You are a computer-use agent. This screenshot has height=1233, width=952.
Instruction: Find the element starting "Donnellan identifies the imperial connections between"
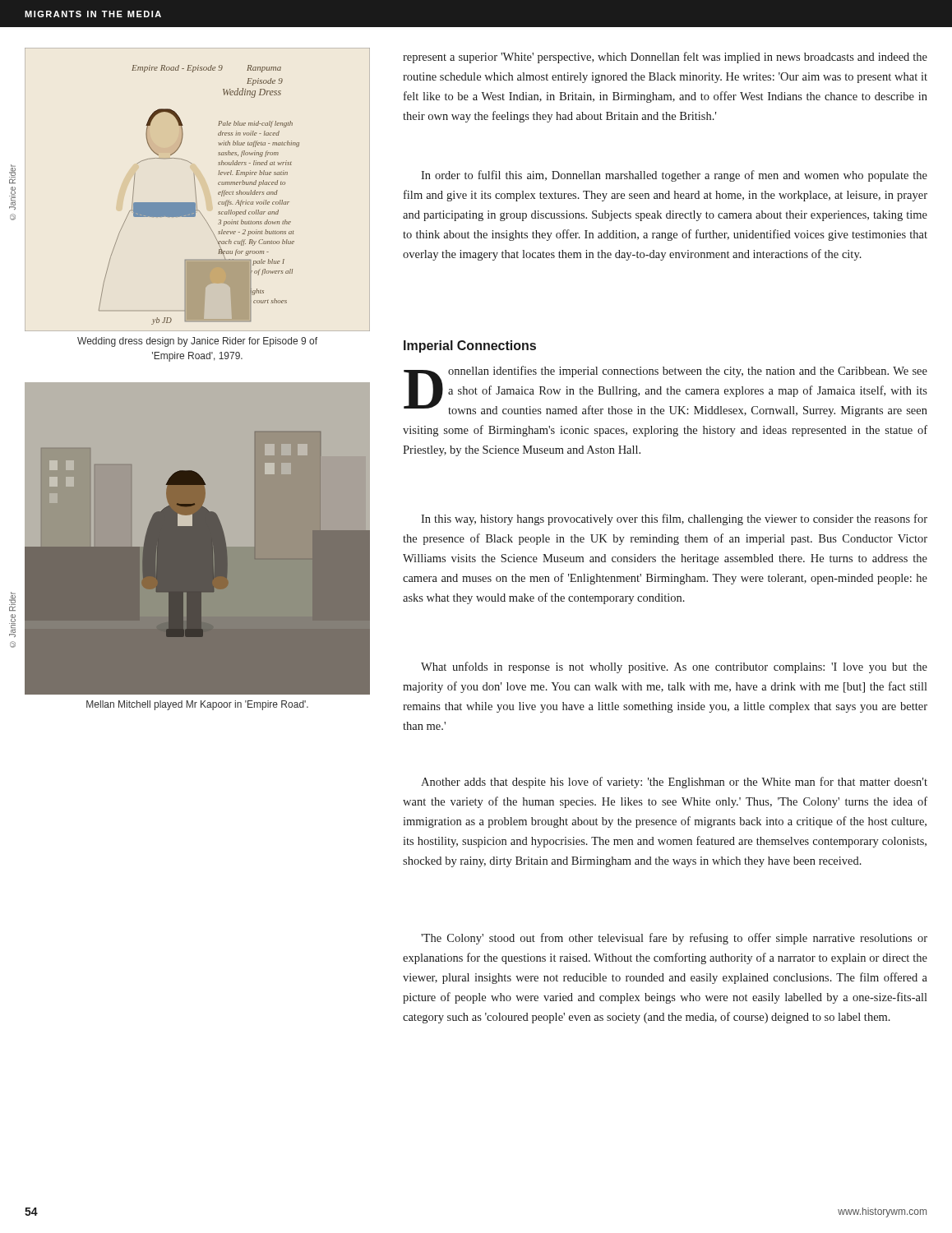click(665, 409)
